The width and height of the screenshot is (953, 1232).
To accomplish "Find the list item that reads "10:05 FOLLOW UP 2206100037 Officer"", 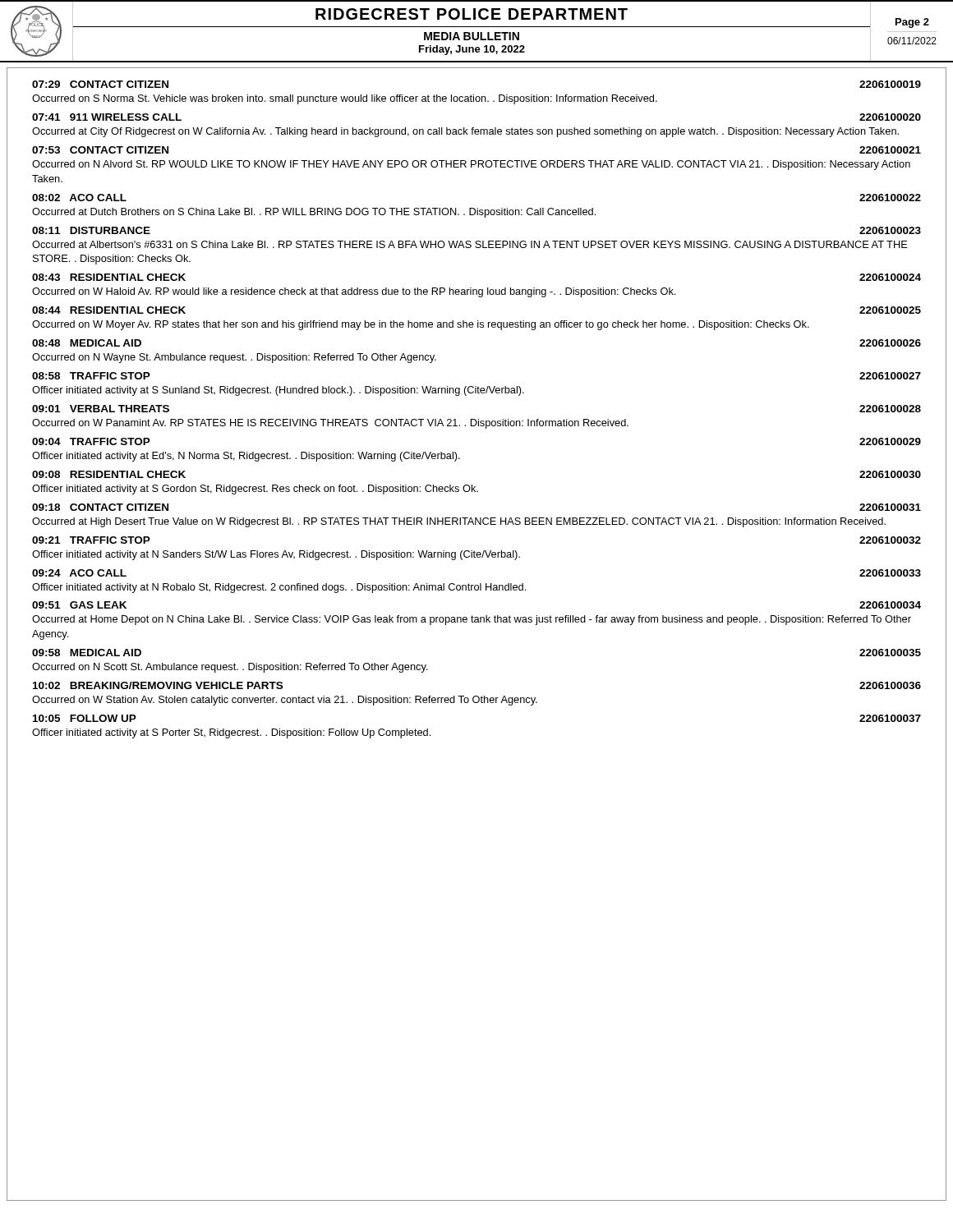I will click(x=46, y=717).
